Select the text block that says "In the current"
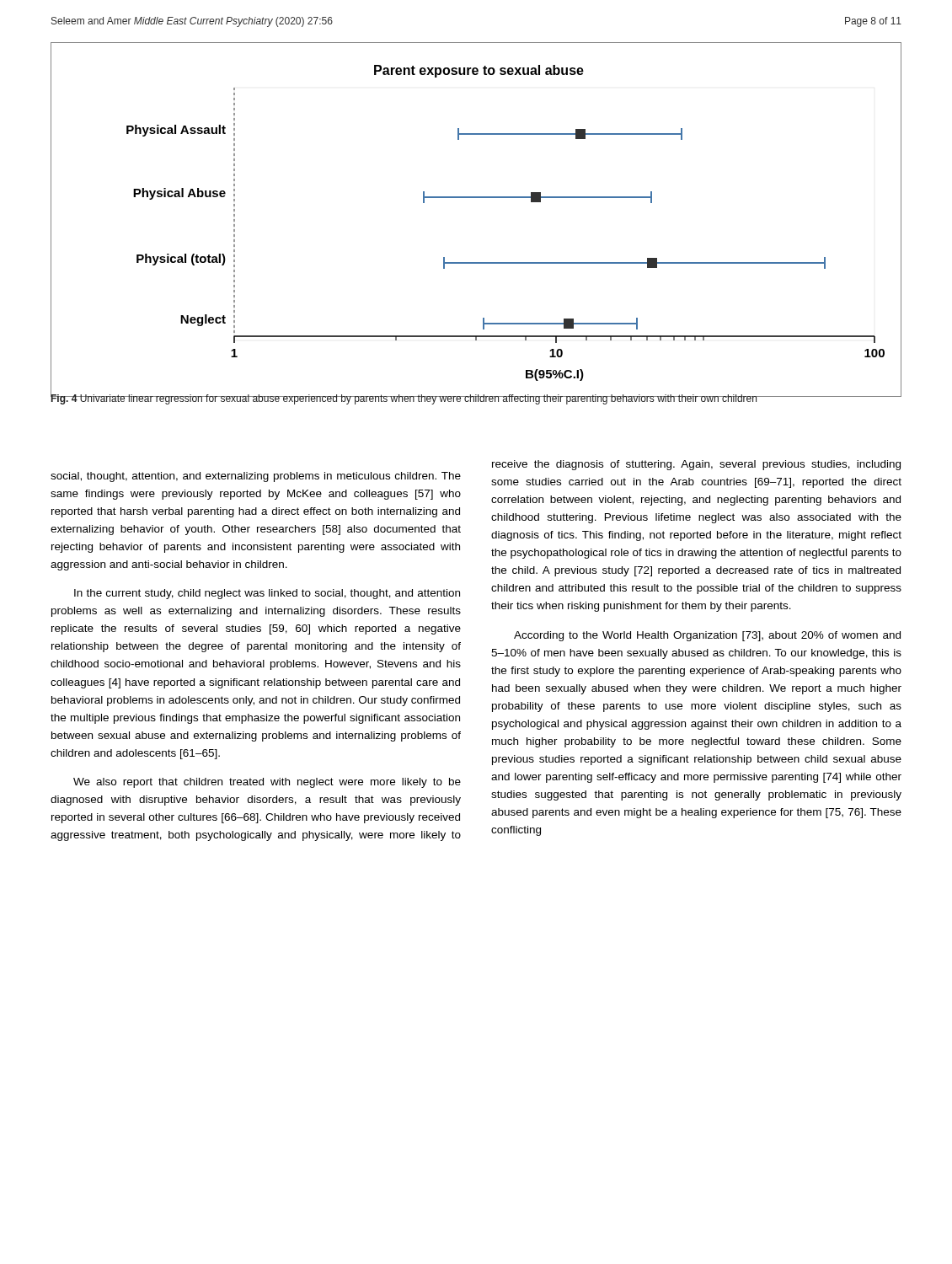Image resolution: width=952 pixels, height=1264 pixels. click(x=256, y=673)
